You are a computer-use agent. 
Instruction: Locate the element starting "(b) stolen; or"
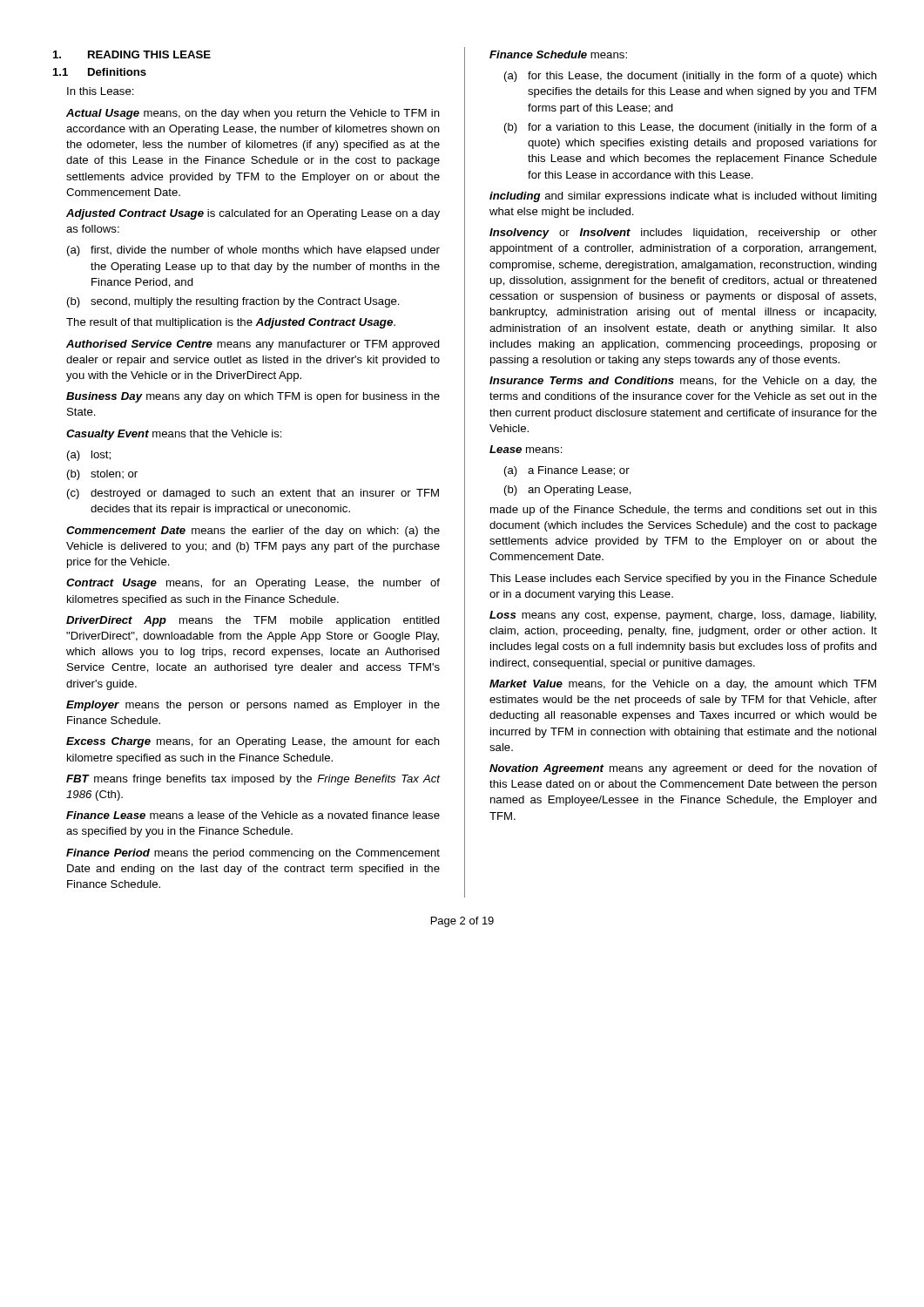pyautogui.click(x=102, y=475)
